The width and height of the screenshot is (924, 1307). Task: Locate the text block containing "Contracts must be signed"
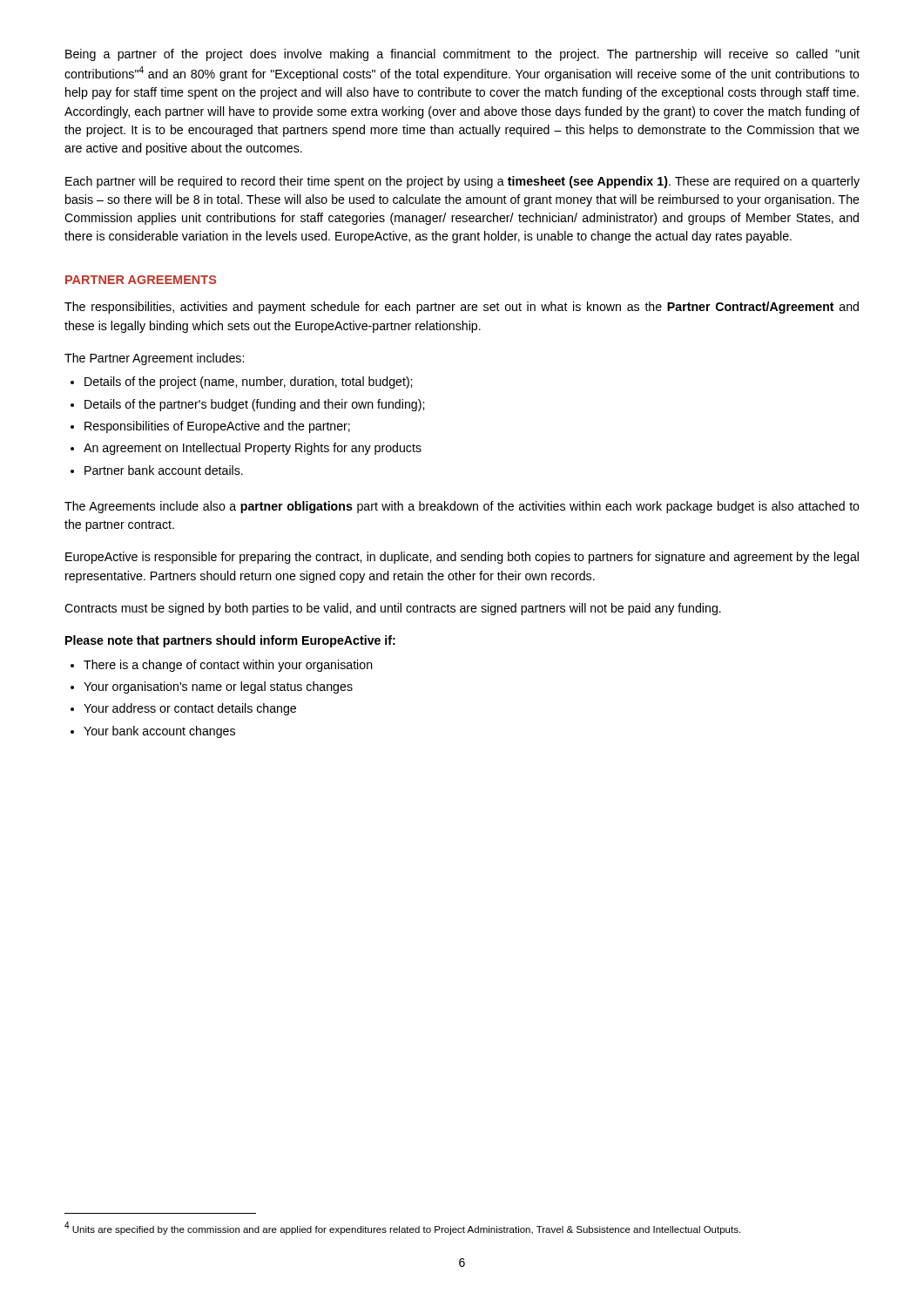393,608
